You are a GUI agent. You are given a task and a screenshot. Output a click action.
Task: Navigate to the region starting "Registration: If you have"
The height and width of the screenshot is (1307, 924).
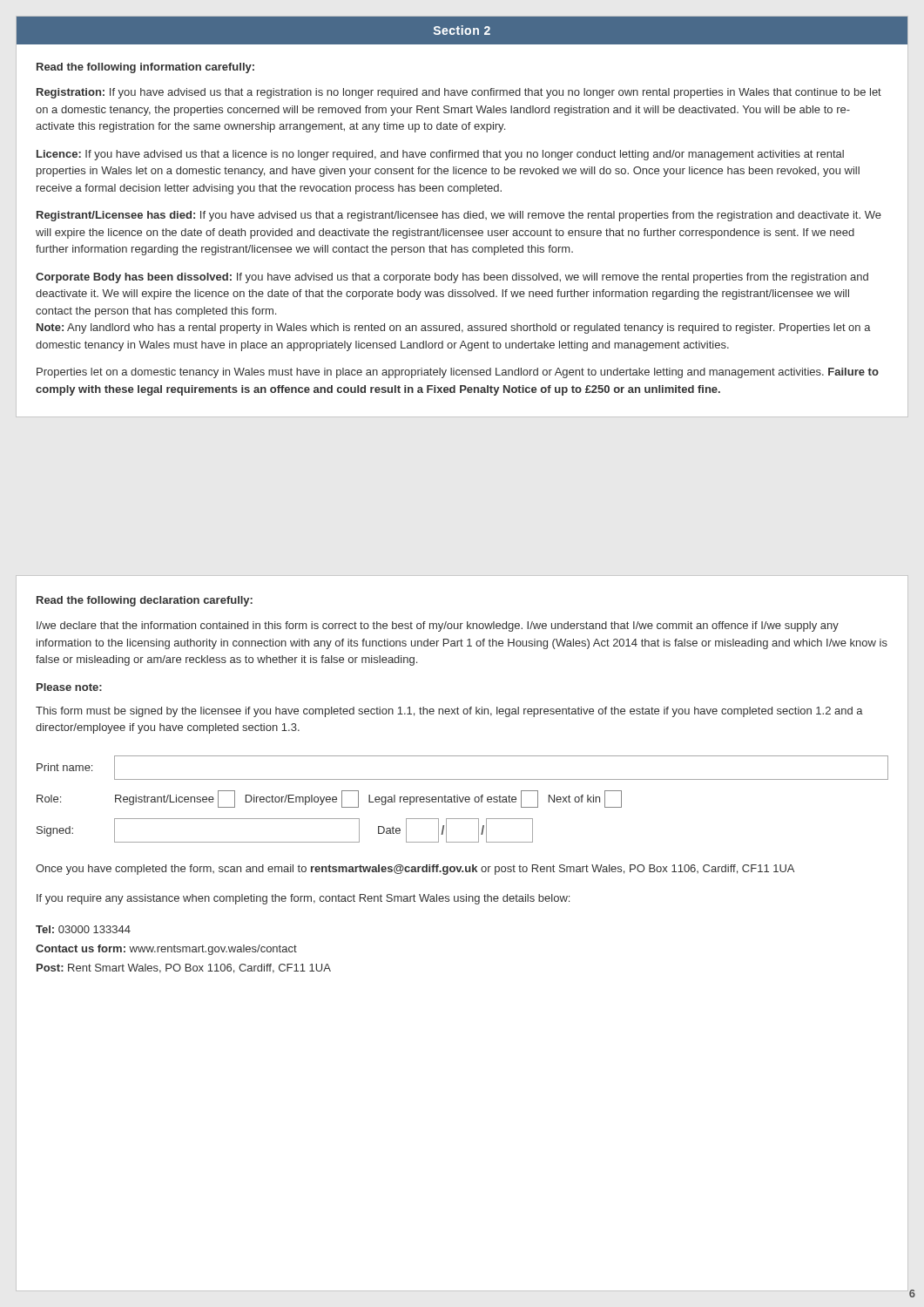[x=458, y=109]
